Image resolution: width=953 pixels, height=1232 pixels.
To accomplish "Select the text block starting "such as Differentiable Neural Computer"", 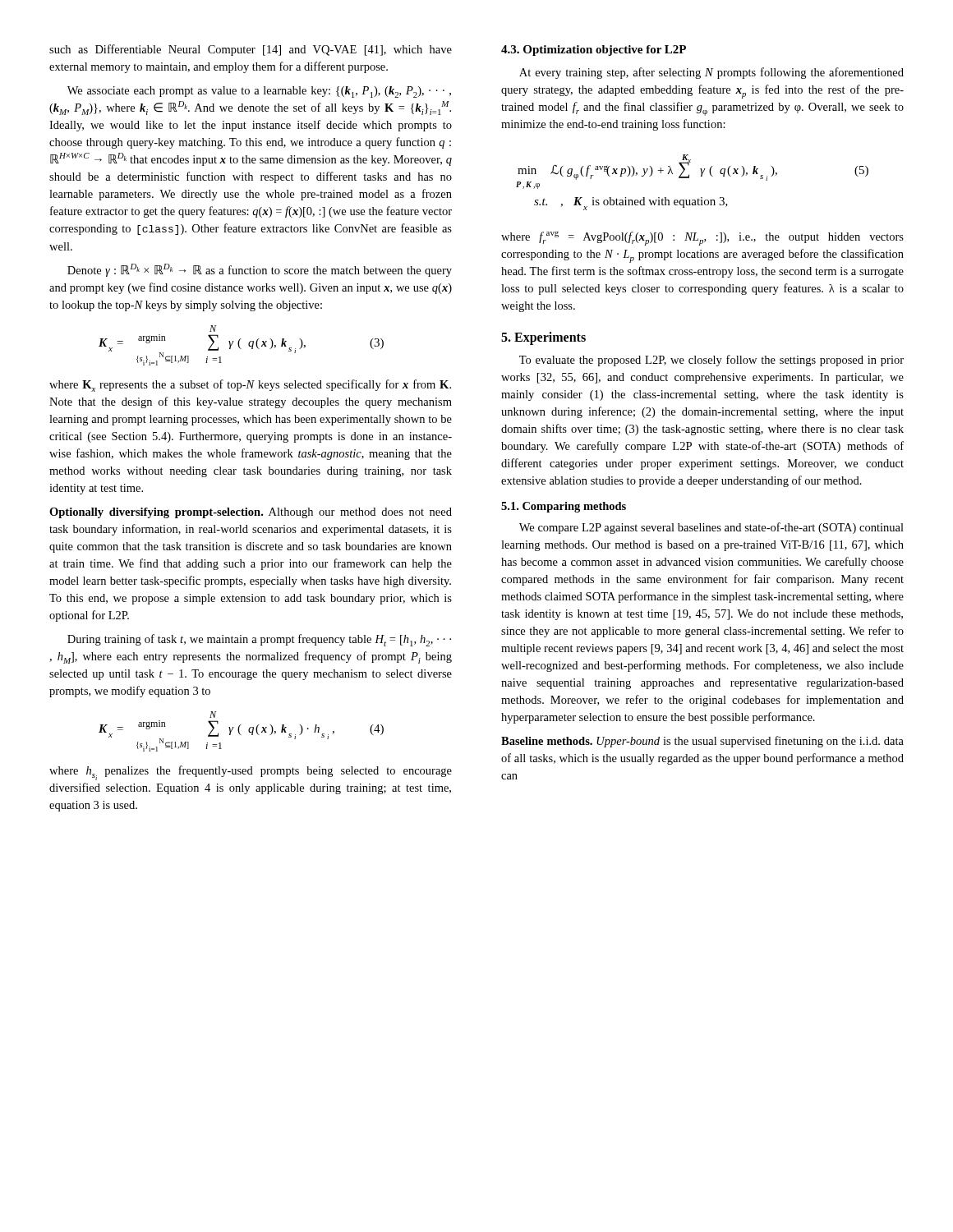I will [x=251, y=177].
